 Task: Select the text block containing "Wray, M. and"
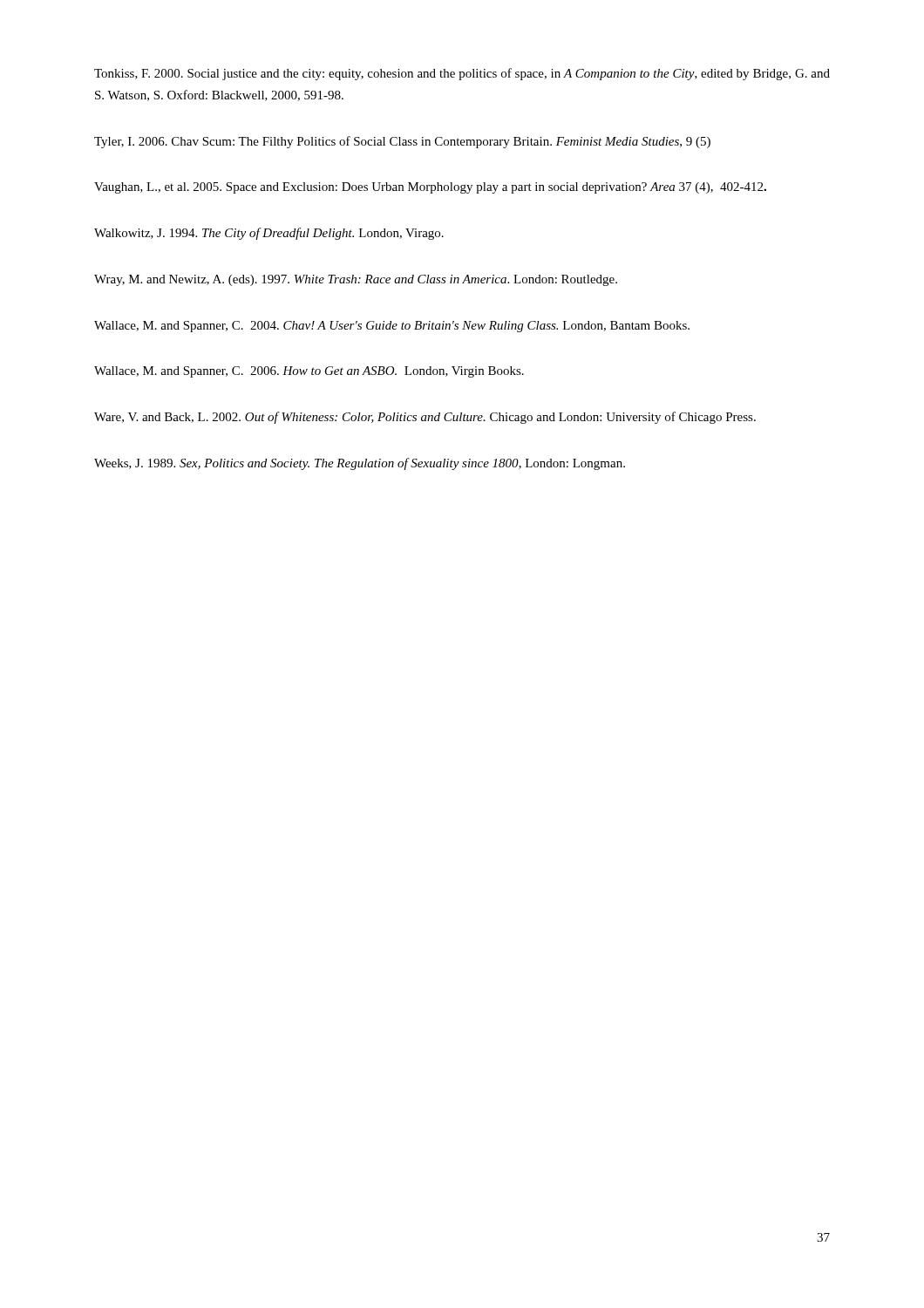click(x=356, y=279)
